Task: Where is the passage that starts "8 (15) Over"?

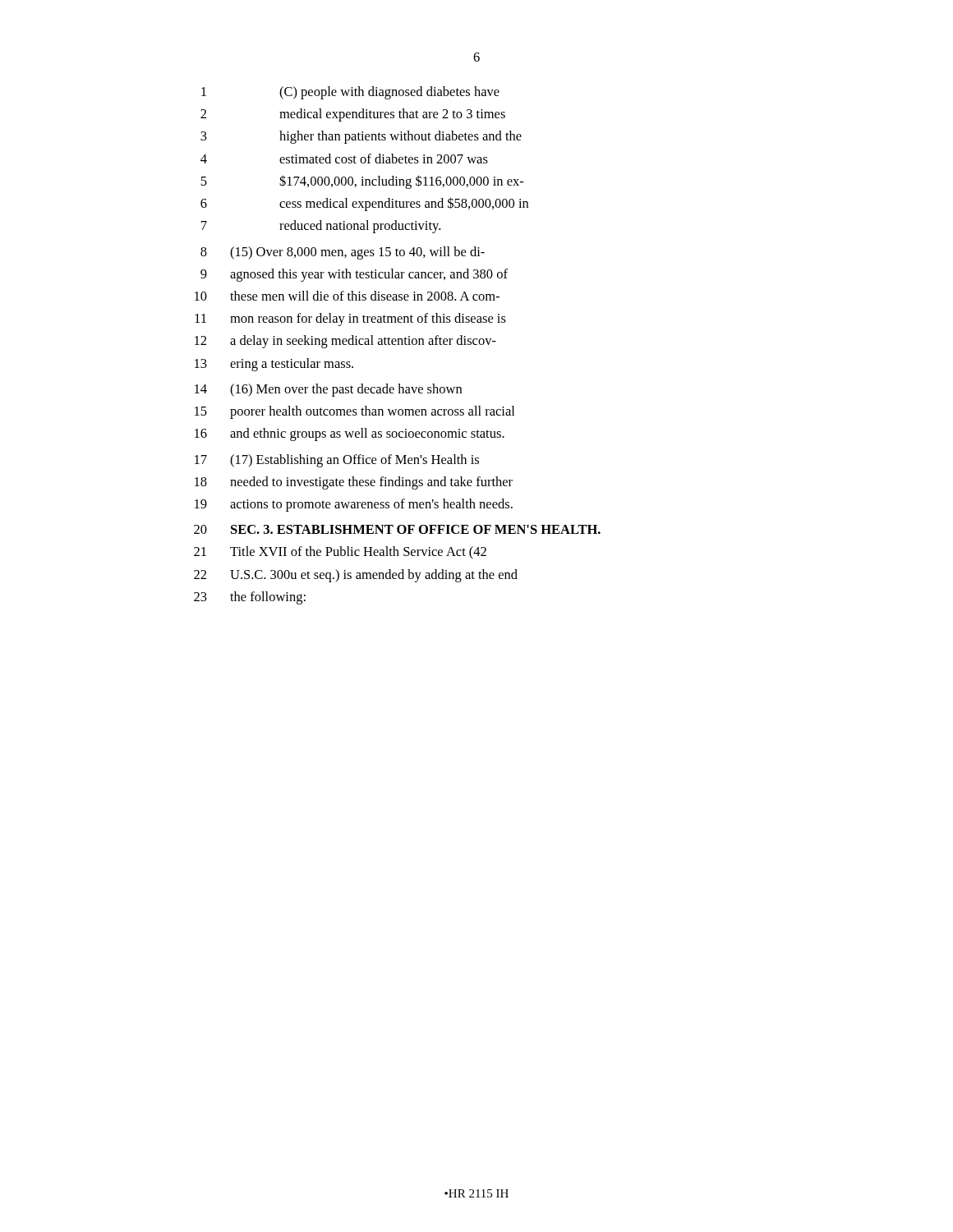Action: click(501, 307)
